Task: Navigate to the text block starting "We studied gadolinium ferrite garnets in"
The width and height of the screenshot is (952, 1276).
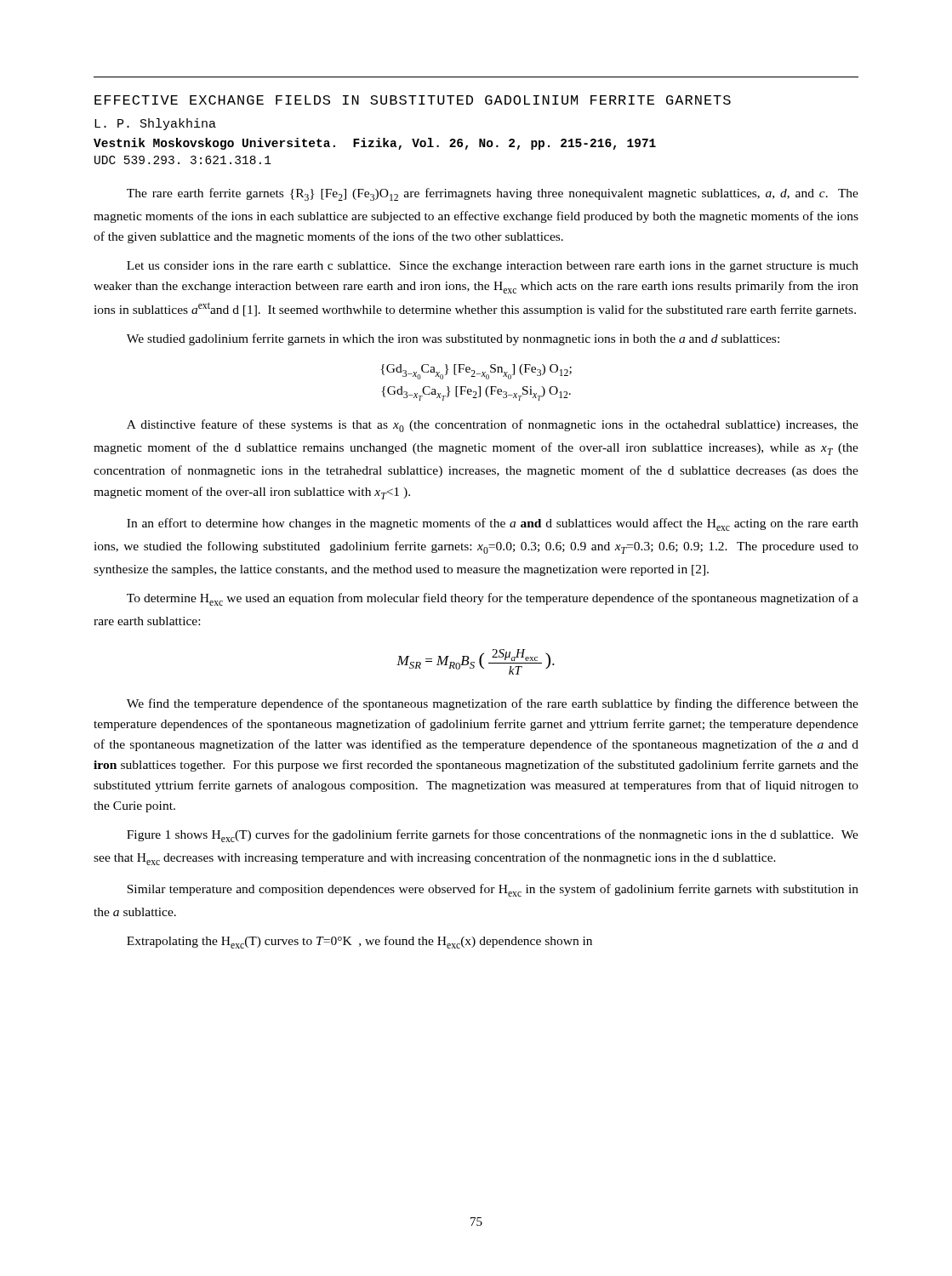Action: 453,339
